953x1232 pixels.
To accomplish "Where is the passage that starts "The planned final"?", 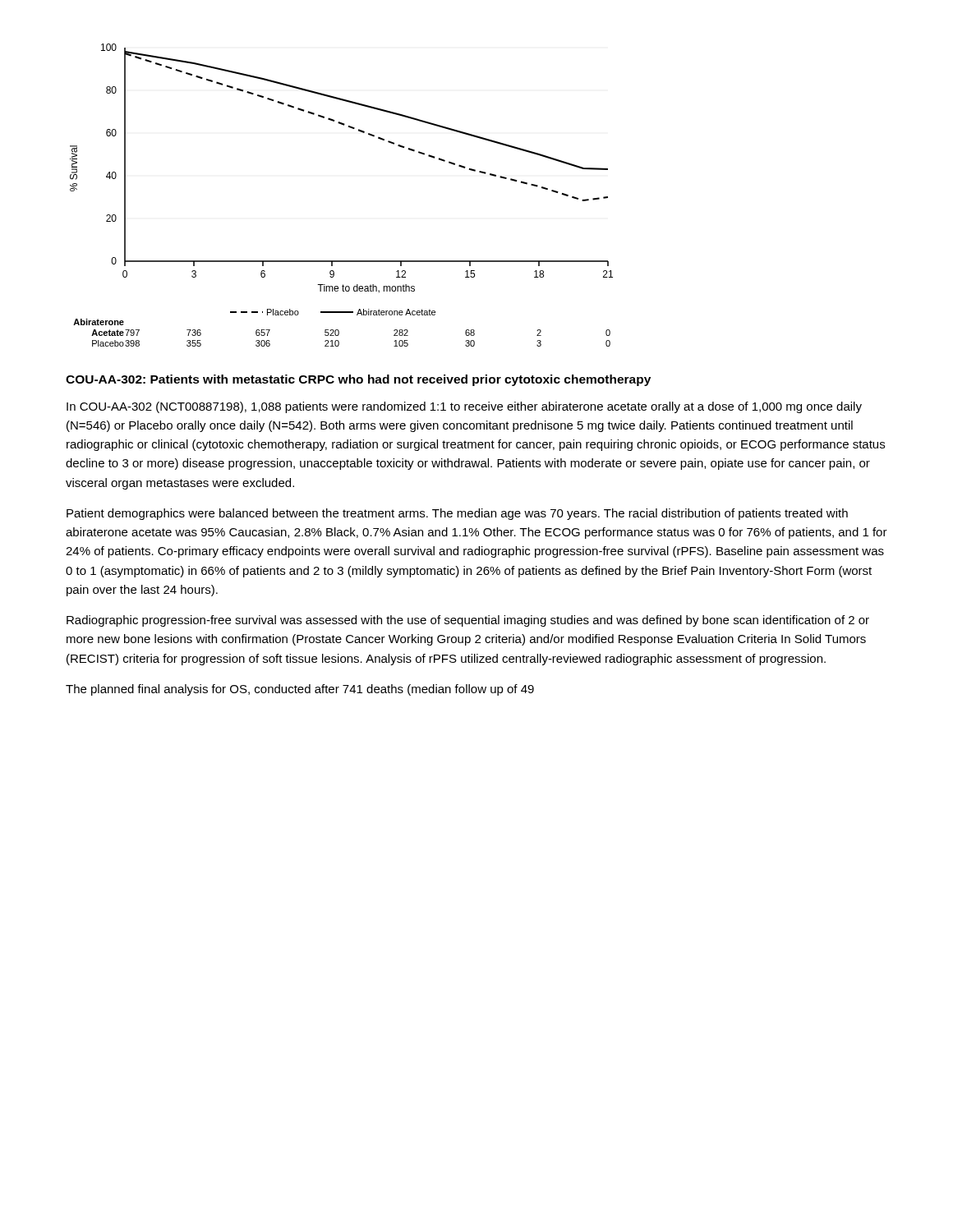I will pos(300,689).
